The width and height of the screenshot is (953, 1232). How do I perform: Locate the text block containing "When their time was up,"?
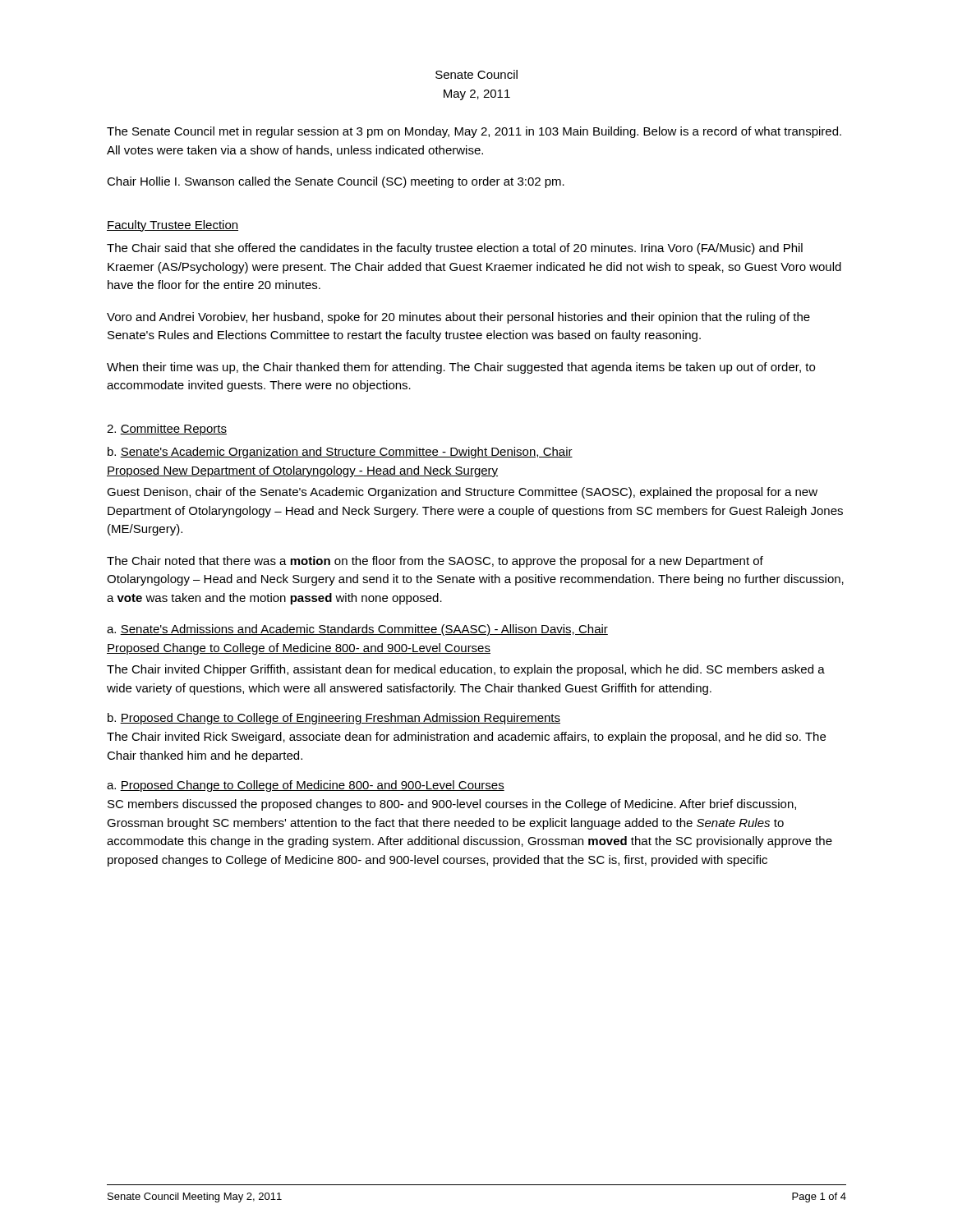476,376
